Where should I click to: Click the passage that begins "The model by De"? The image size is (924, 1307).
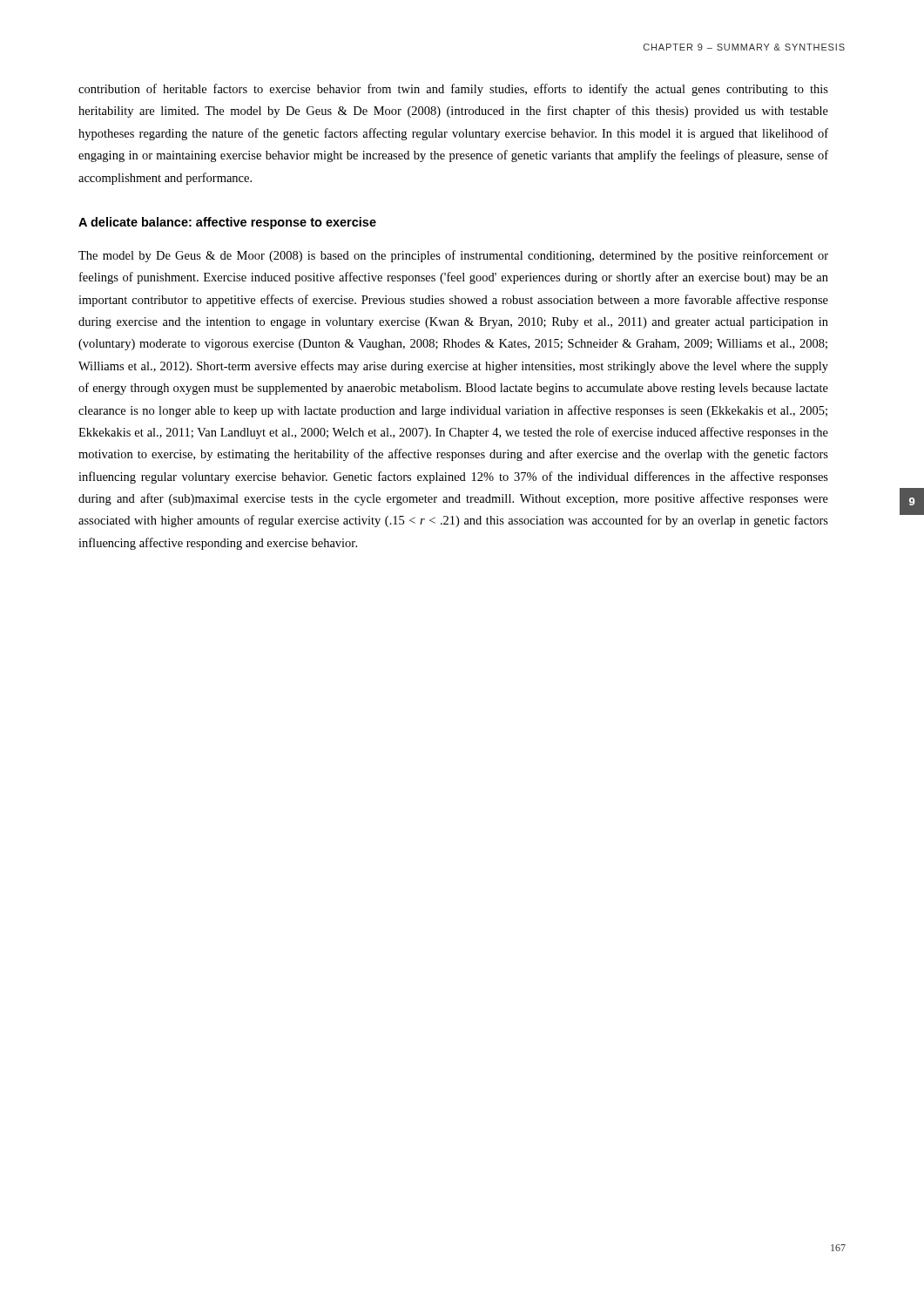453,399
